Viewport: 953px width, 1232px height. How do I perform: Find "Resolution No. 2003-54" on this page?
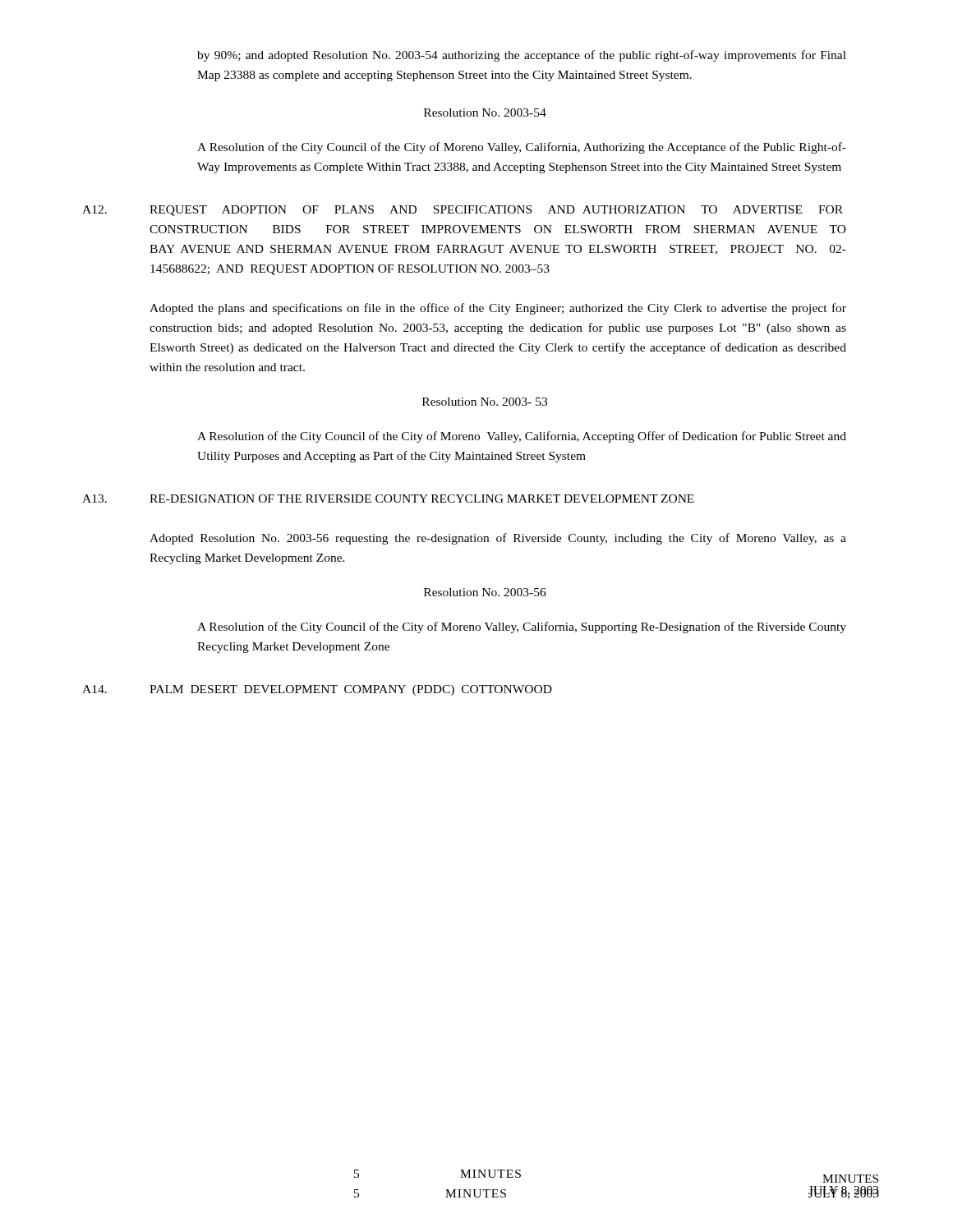click(x=485, y=112)
